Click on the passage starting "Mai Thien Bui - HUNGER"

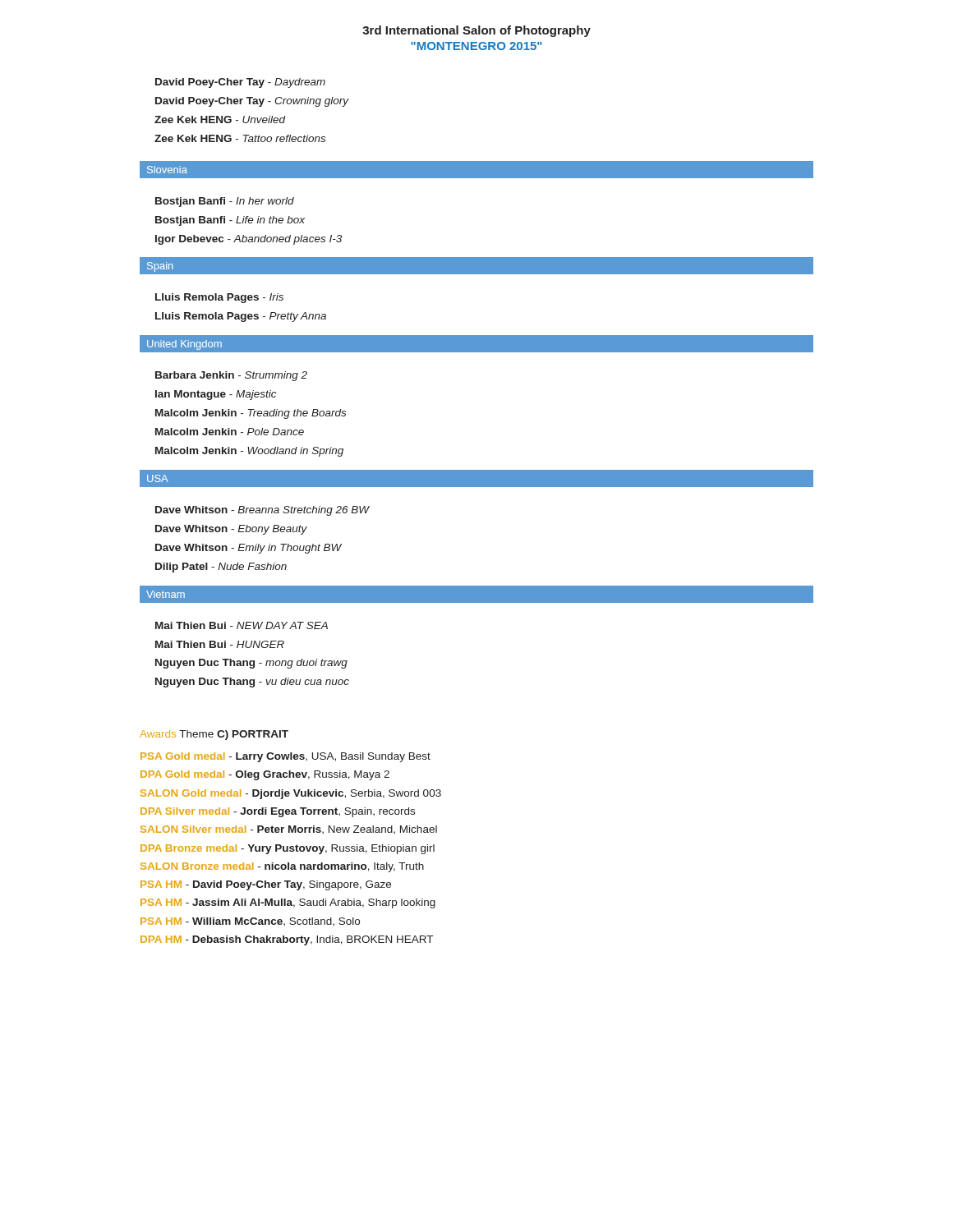tap(219, 644)
